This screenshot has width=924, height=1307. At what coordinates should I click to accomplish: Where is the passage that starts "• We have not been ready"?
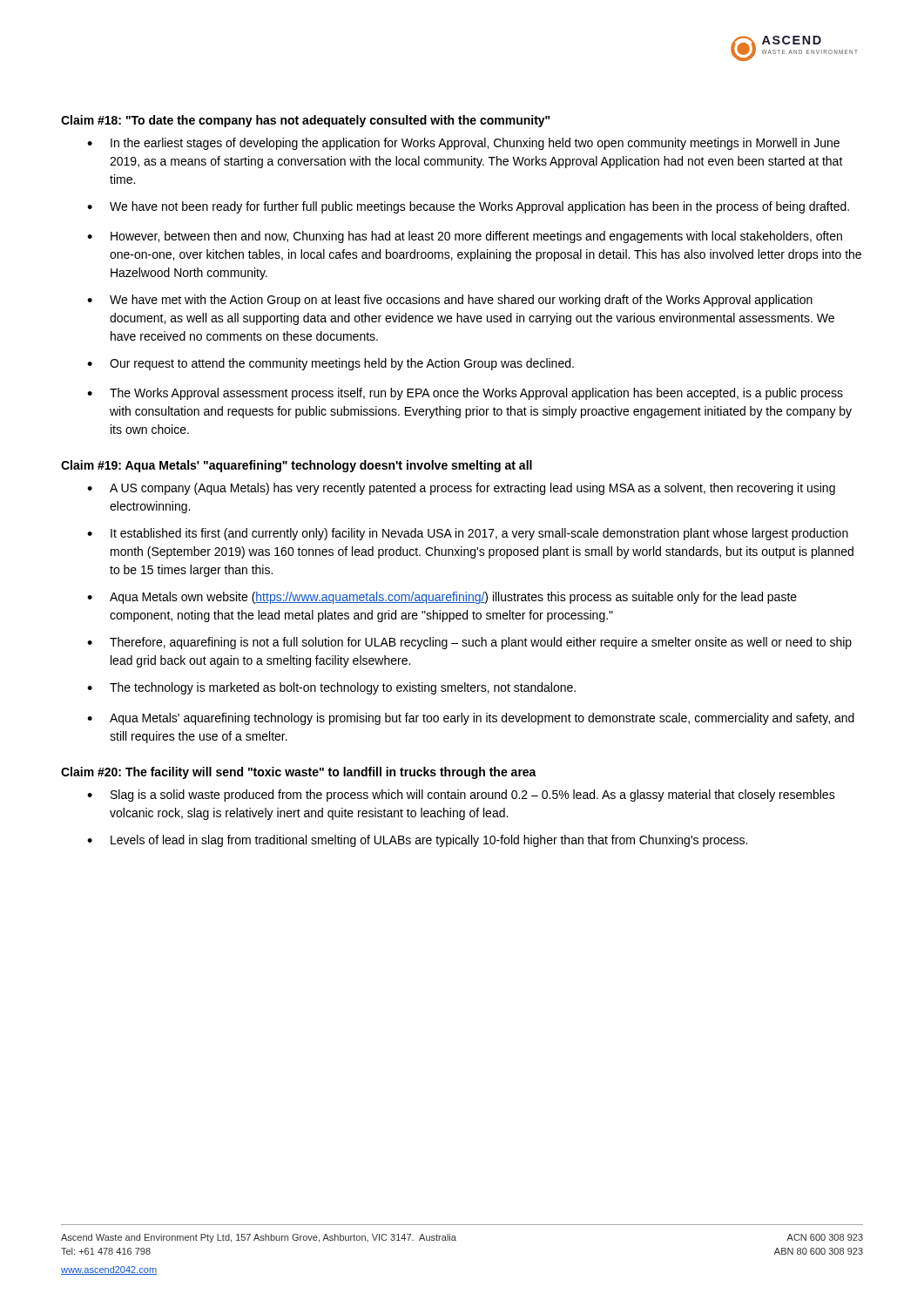click(475, 208)
